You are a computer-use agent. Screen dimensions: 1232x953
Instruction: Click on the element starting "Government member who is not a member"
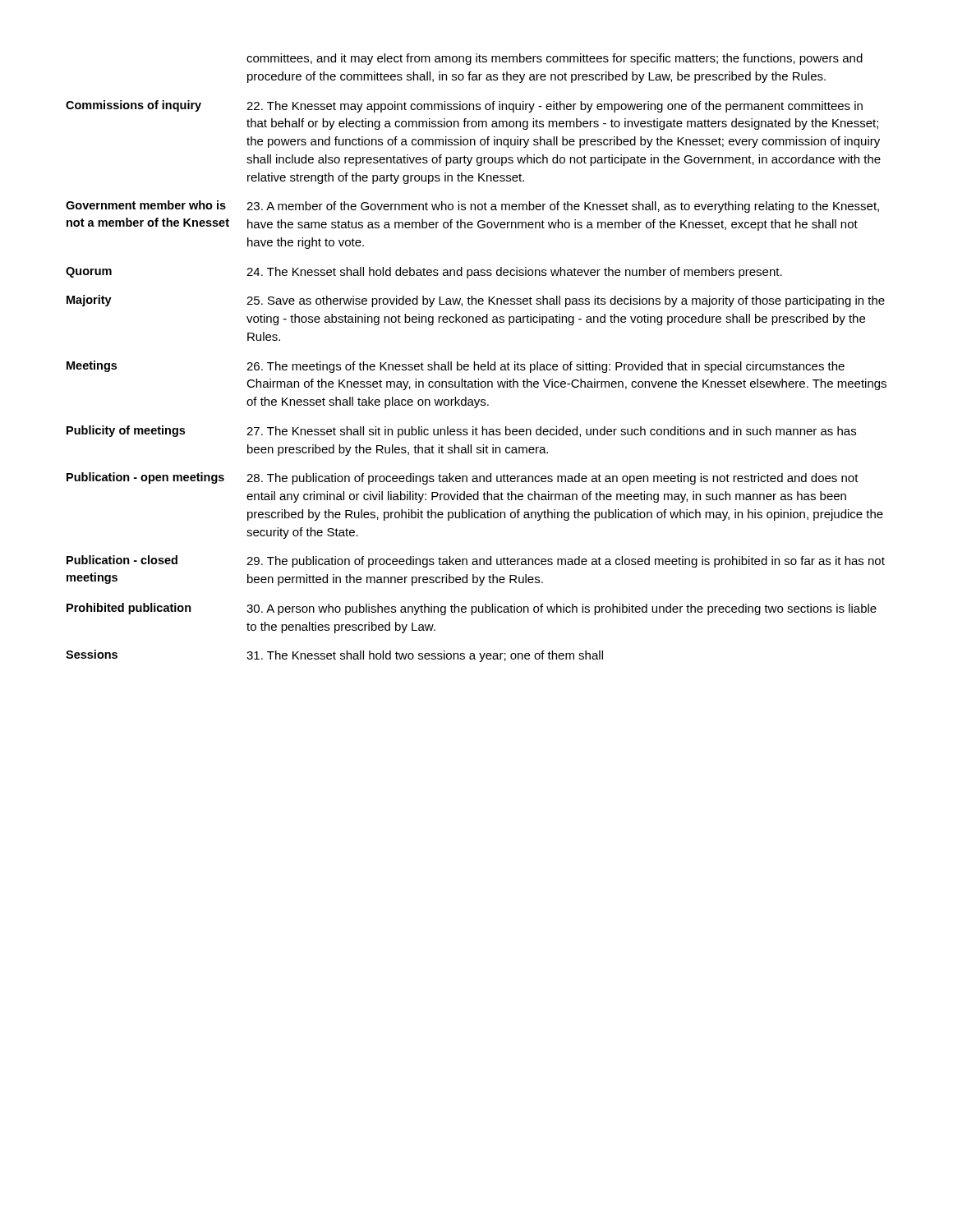pyautogui.click(x=476, y=224)
